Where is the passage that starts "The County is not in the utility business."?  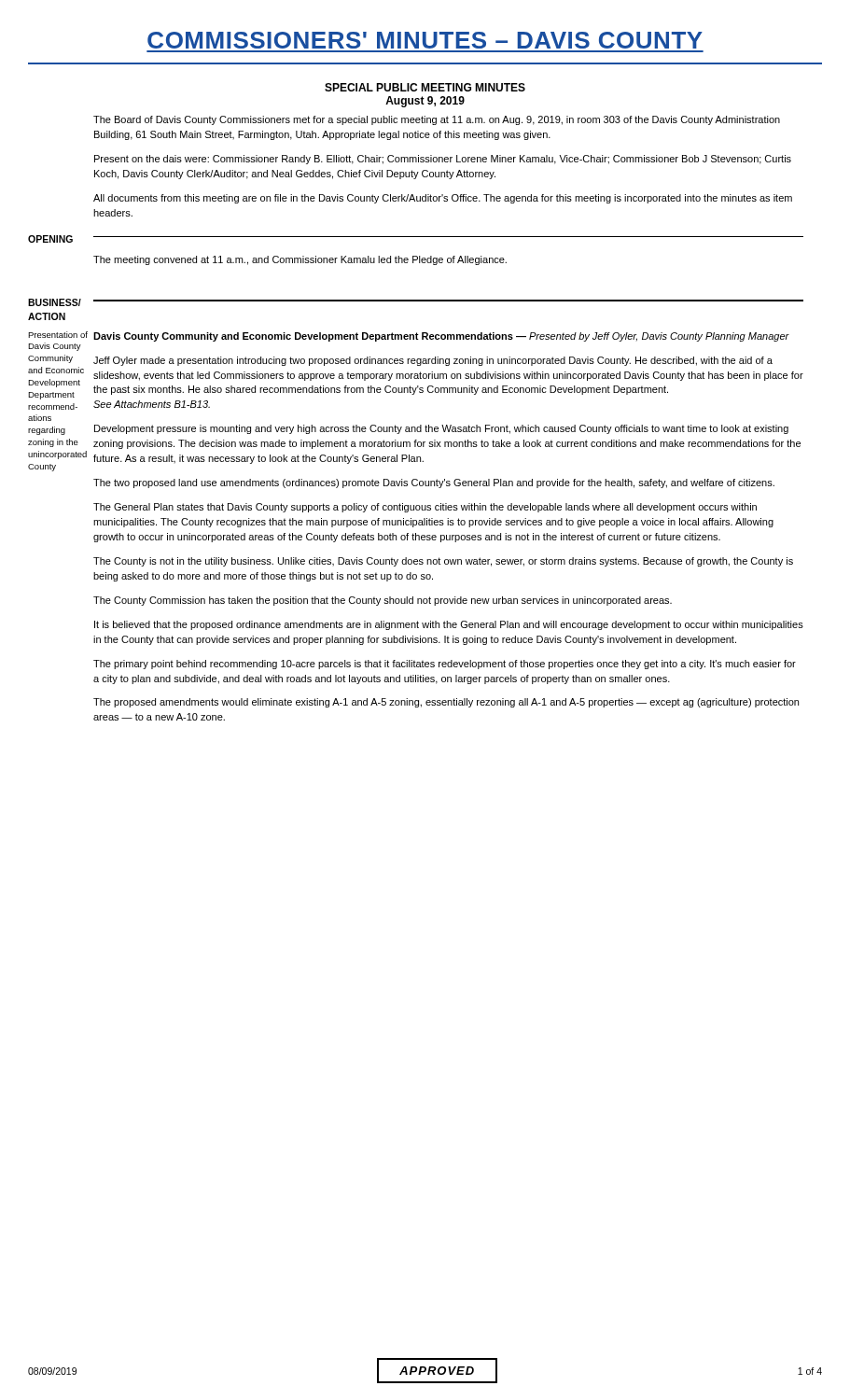[x=448, y=569]
